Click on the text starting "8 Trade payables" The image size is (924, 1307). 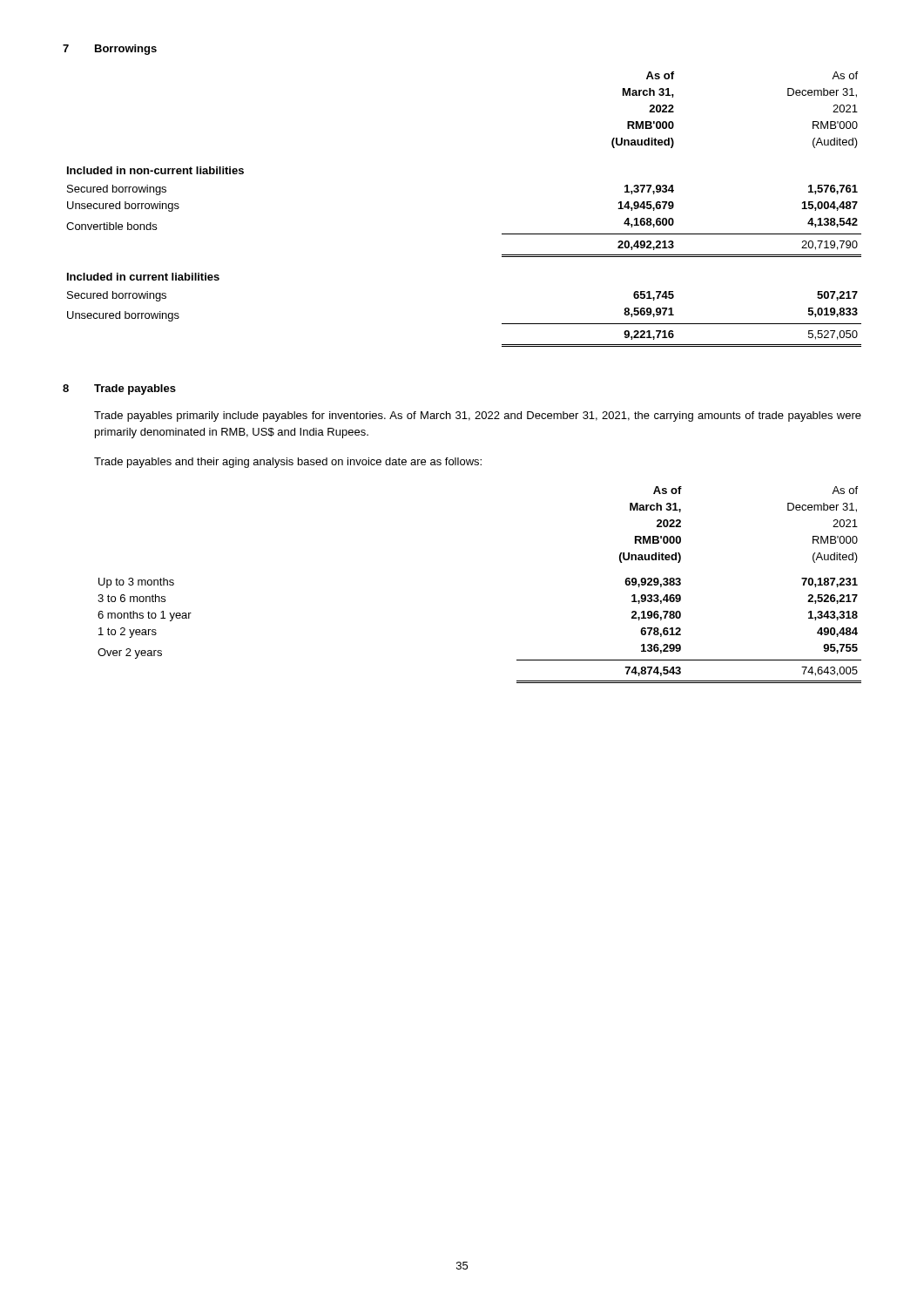[119, 388]
